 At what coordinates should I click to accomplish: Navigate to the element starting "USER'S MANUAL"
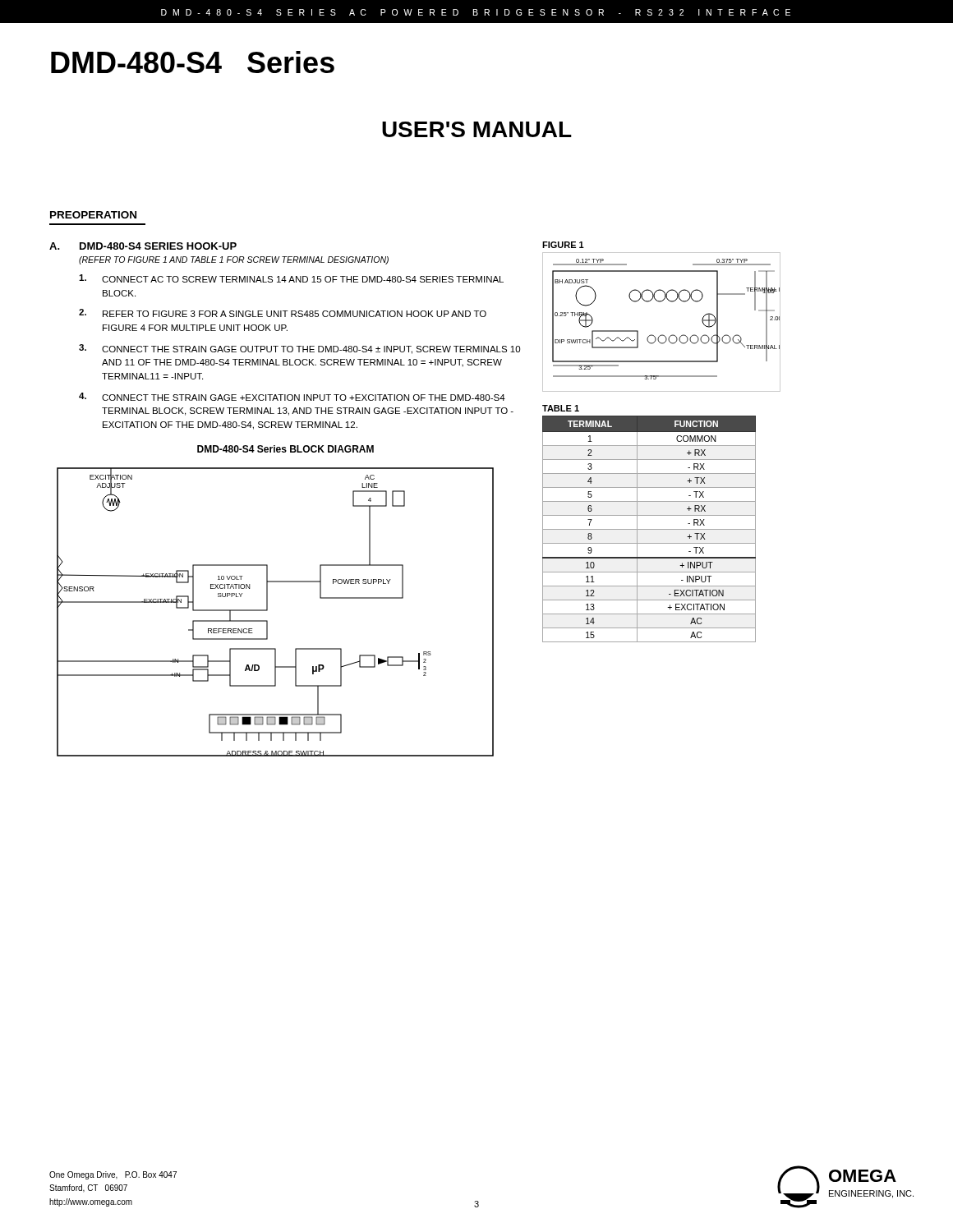tap(476, 129)
